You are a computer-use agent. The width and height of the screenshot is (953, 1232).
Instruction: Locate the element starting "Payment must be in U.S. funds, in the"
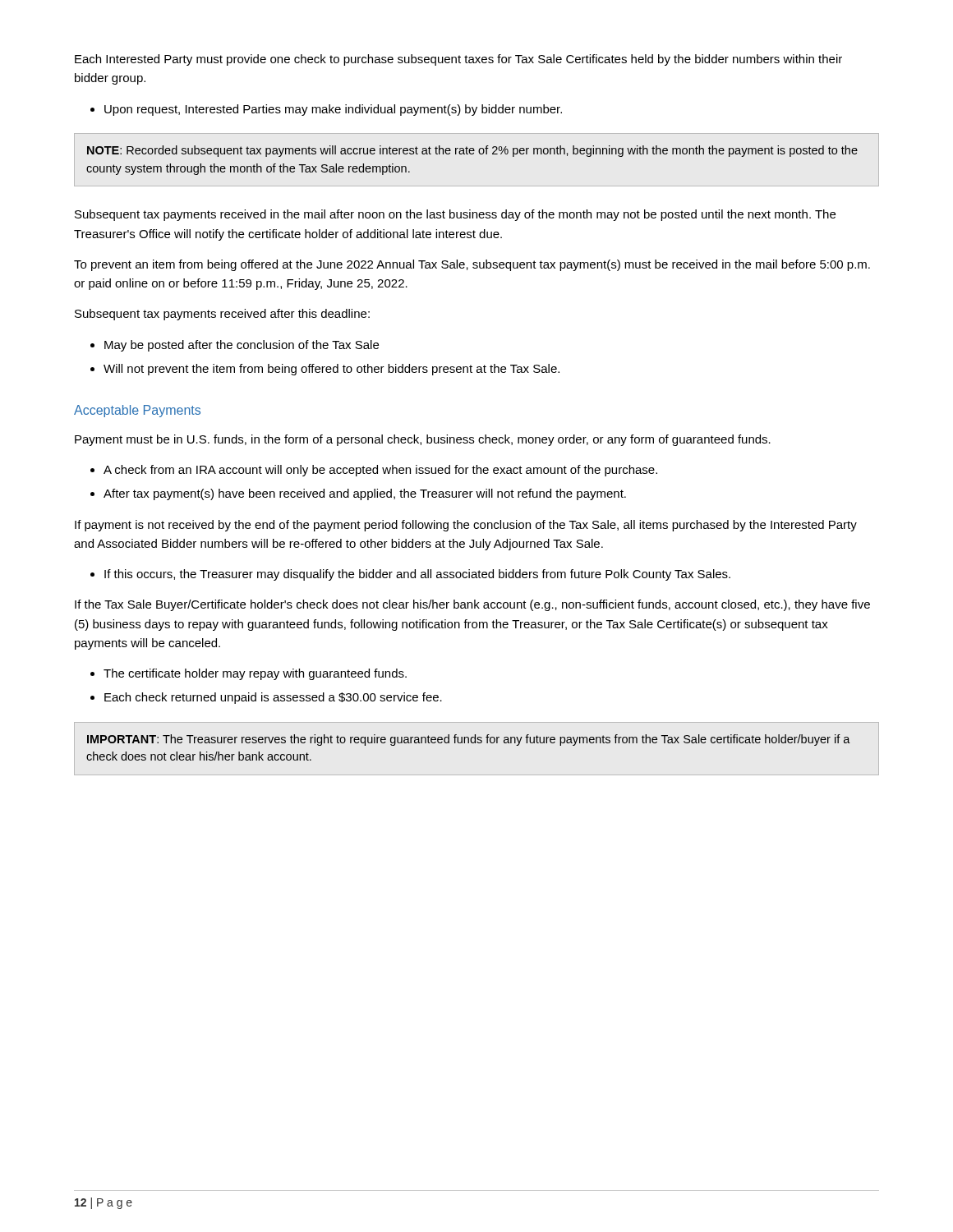pos(476,439)
